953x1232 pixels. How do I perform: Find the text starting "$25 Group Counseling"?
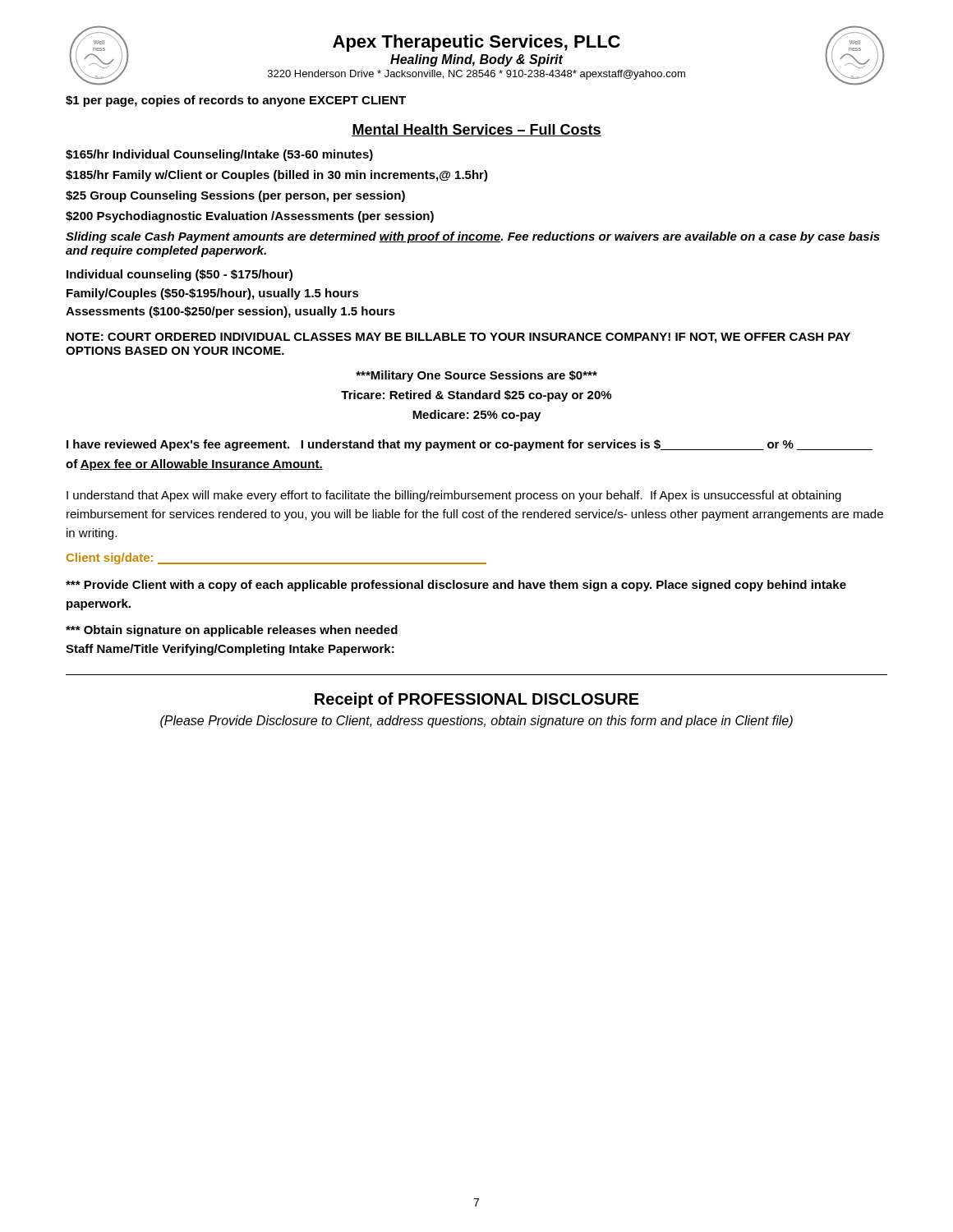click(x=236, y=195)
